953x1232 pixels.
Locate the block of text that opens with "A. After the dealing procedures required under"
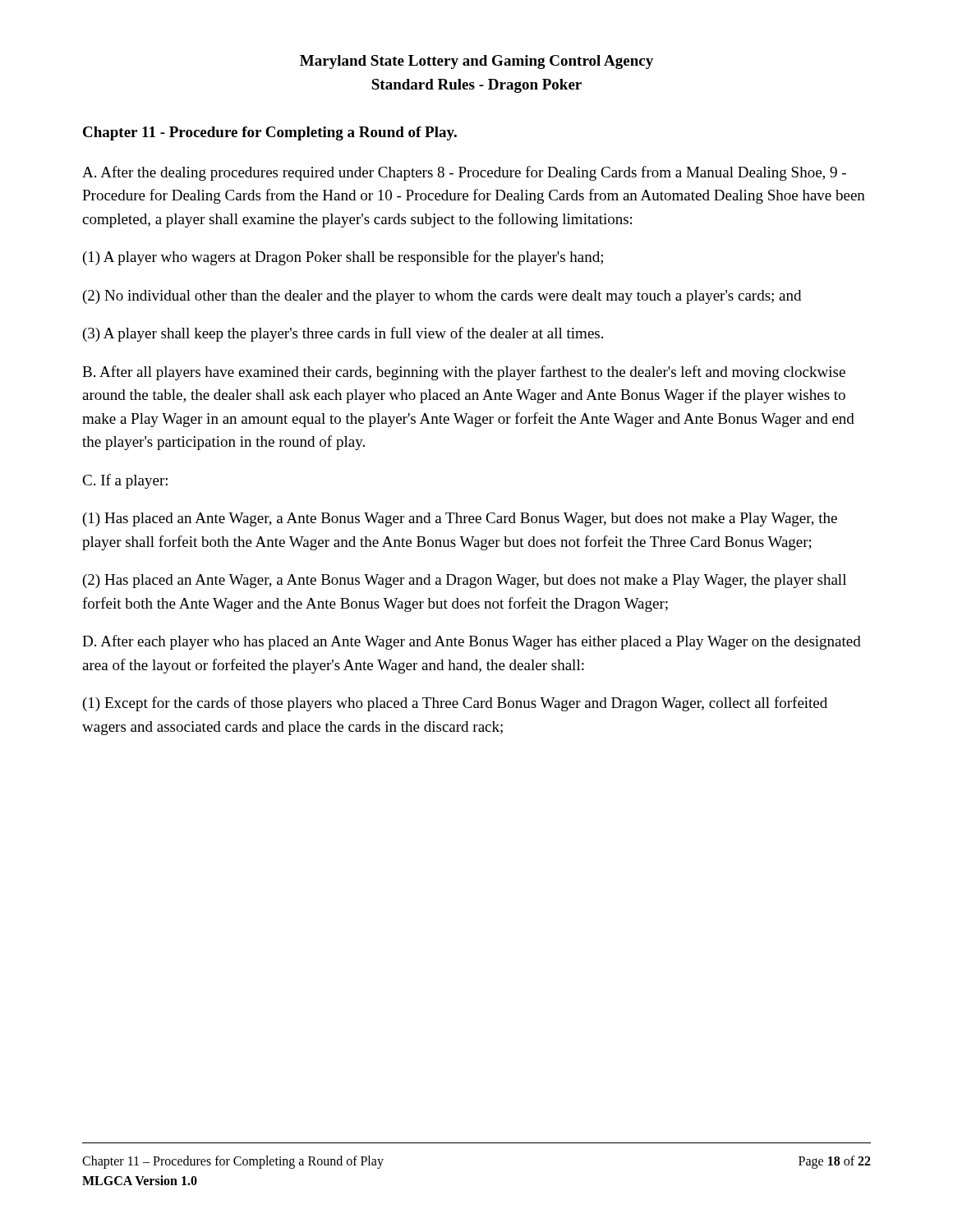coord(474,195)
